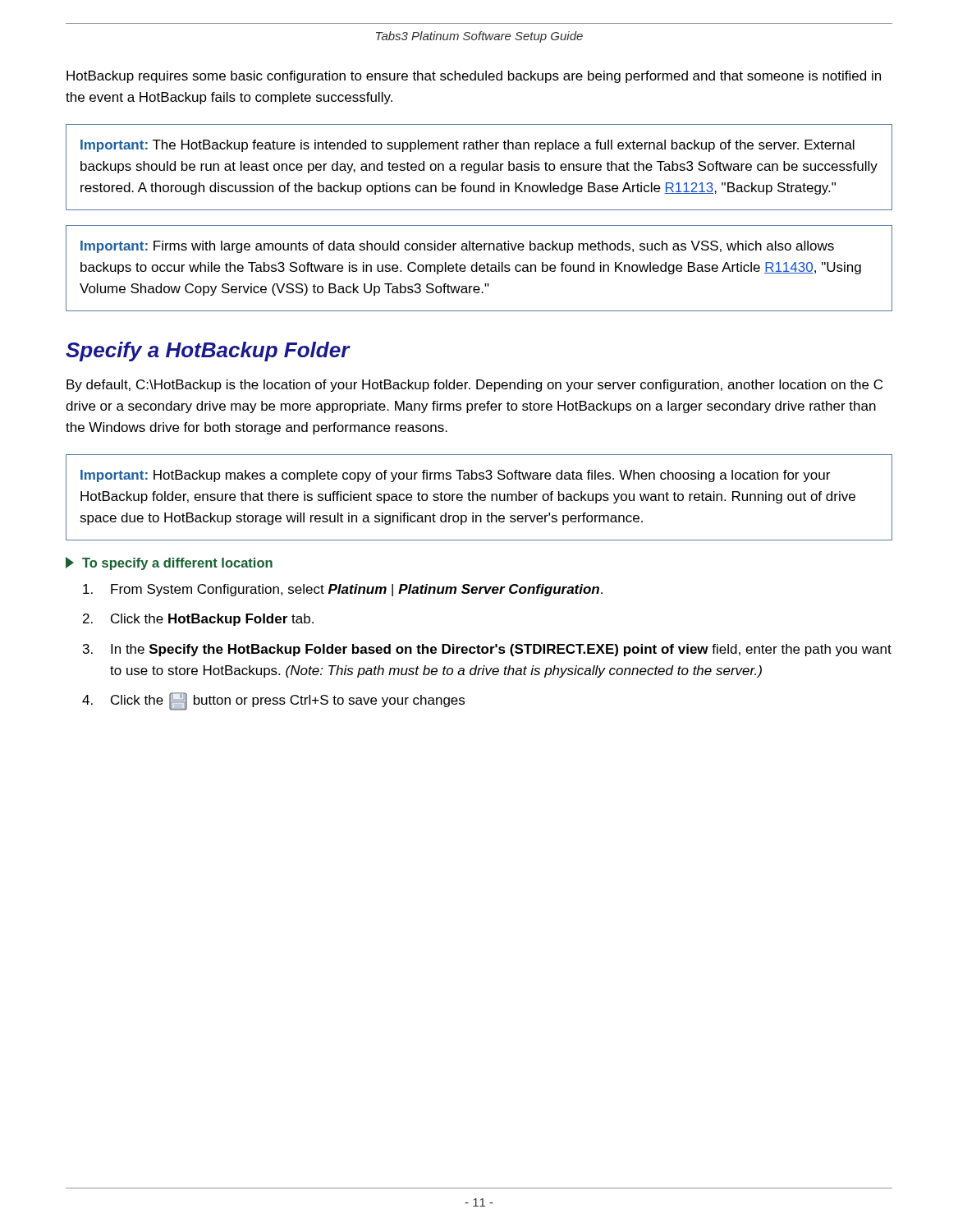Select the region starting "Important: The HotBackup feature is intended"
This screenshot has width=958, height=1232.
(x=479, y=166)
